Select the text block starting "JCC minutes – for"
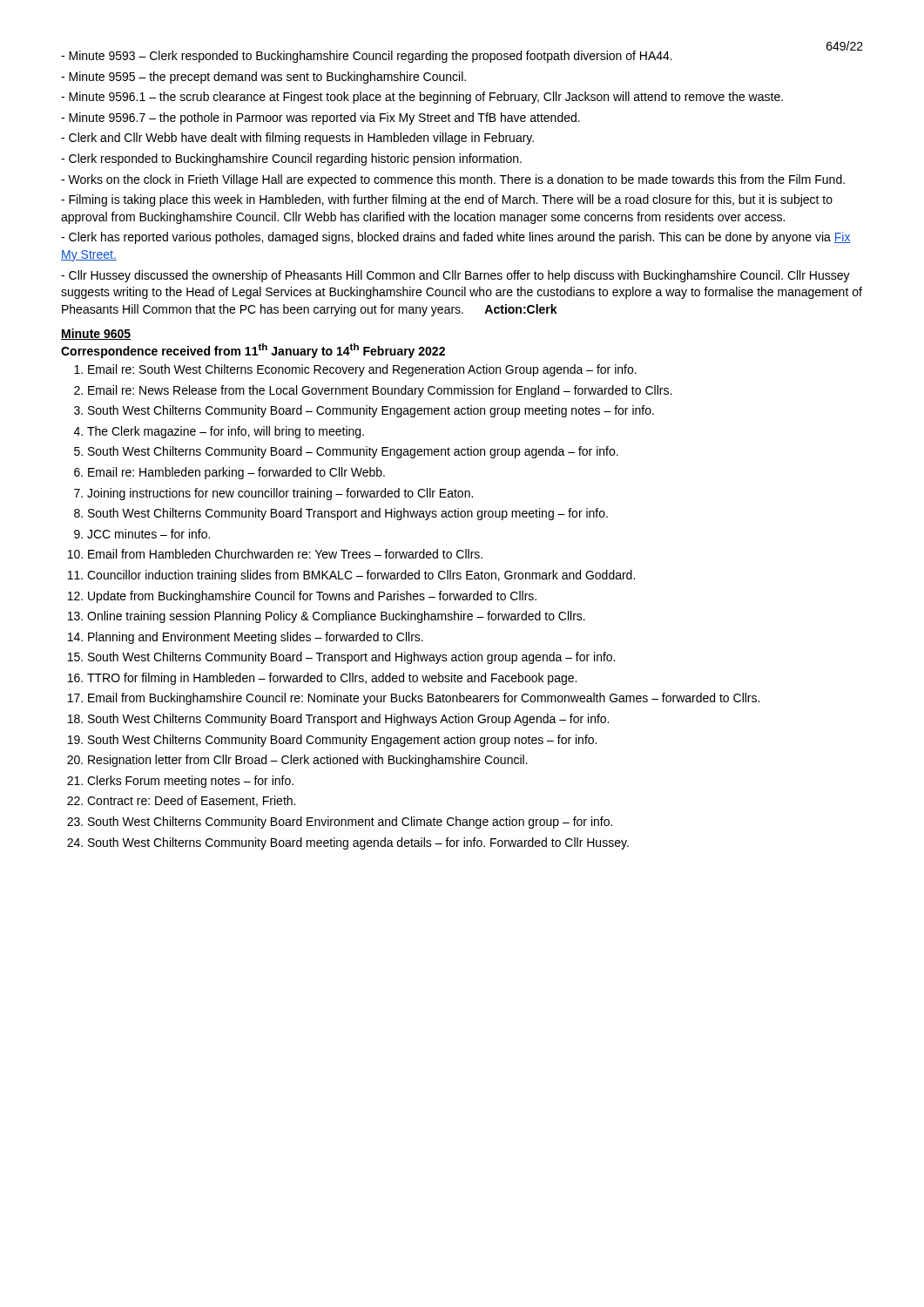This screenshot has width=924, height=1307. point(148,534)
